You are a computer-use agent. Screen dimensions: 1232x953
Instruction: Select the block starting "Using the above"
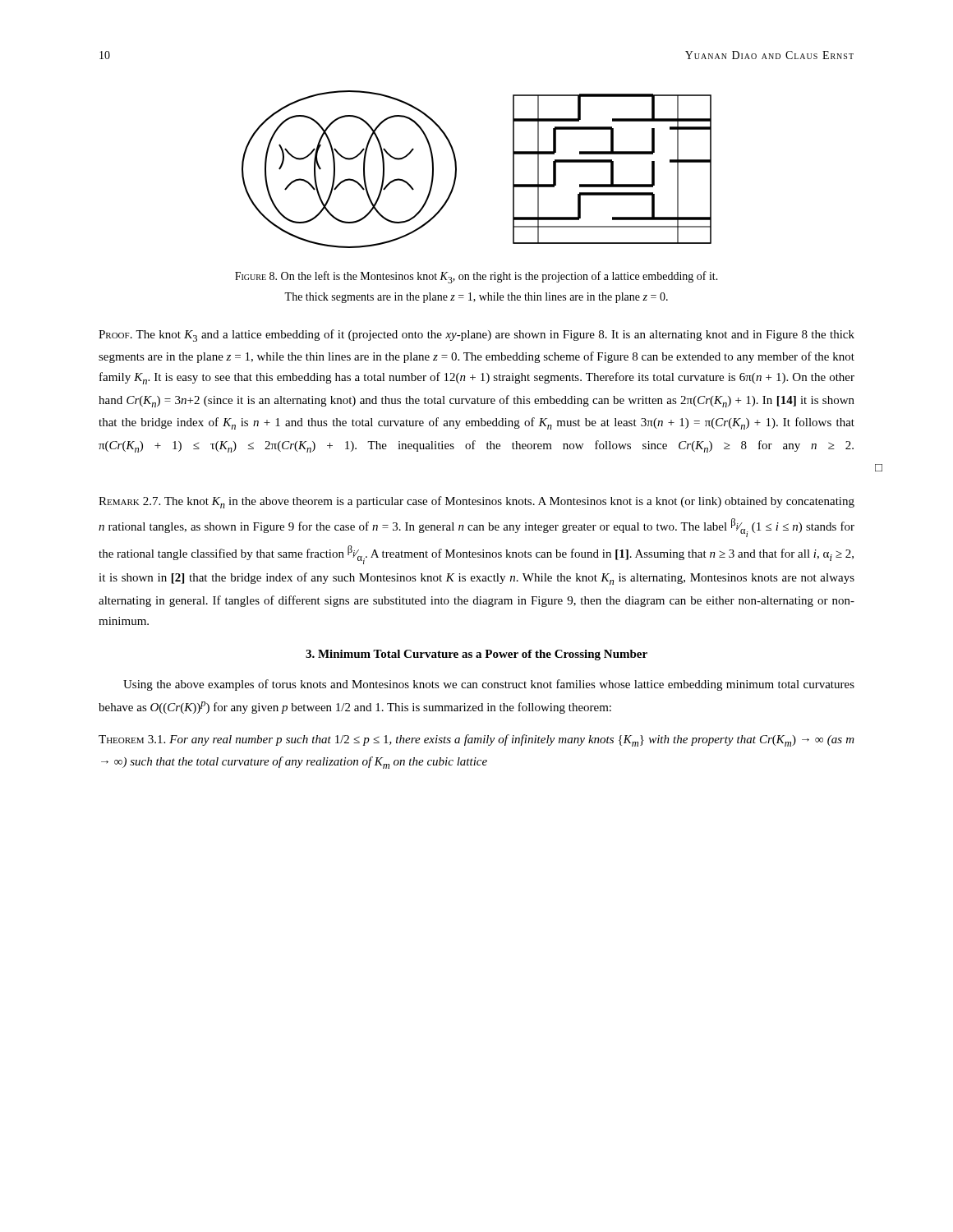pyautogui.click(x=476, y=696)
